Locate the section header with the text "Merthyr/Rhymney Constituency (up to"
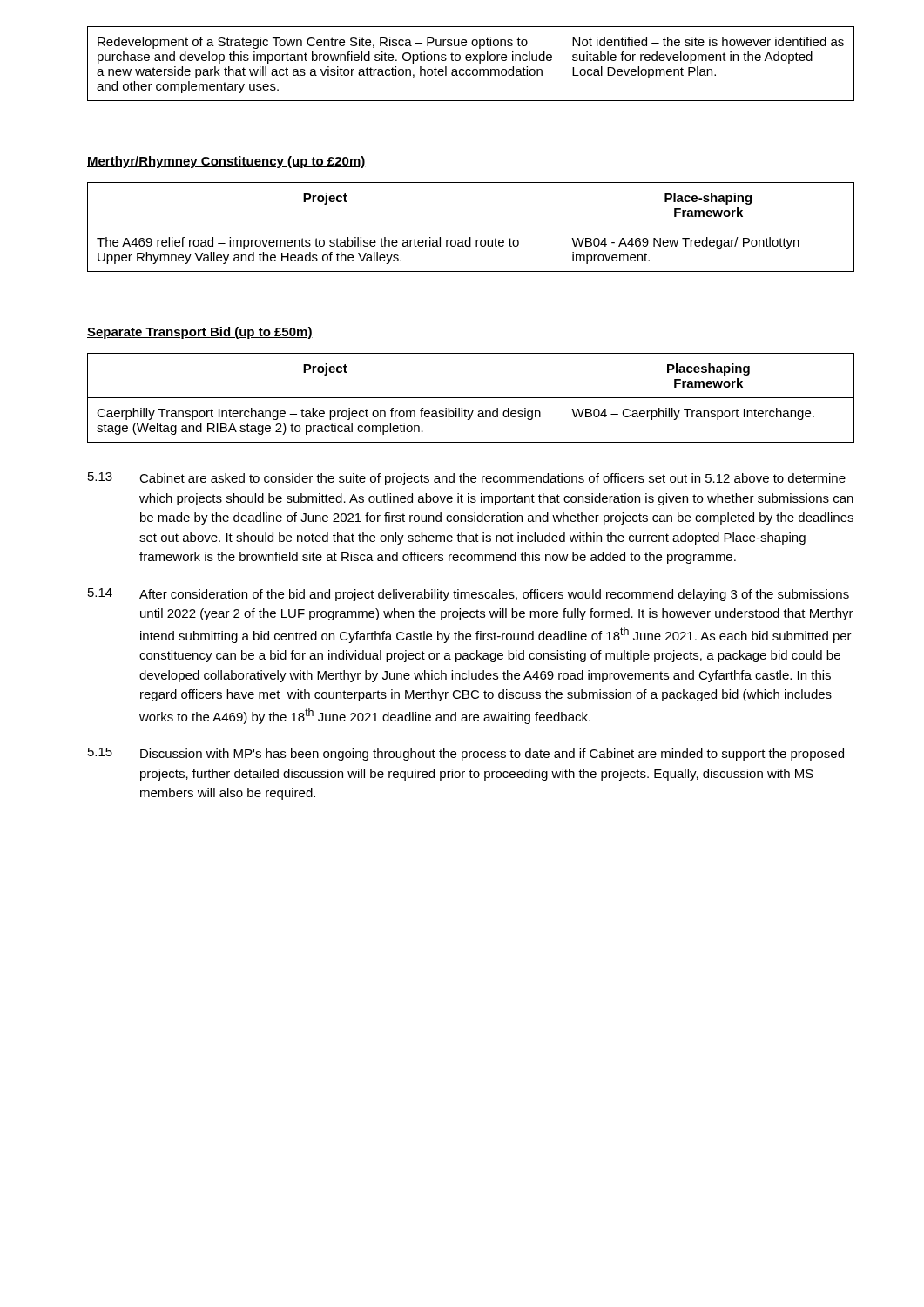This screenshot has height=1307, width=924. coord(226,161)
